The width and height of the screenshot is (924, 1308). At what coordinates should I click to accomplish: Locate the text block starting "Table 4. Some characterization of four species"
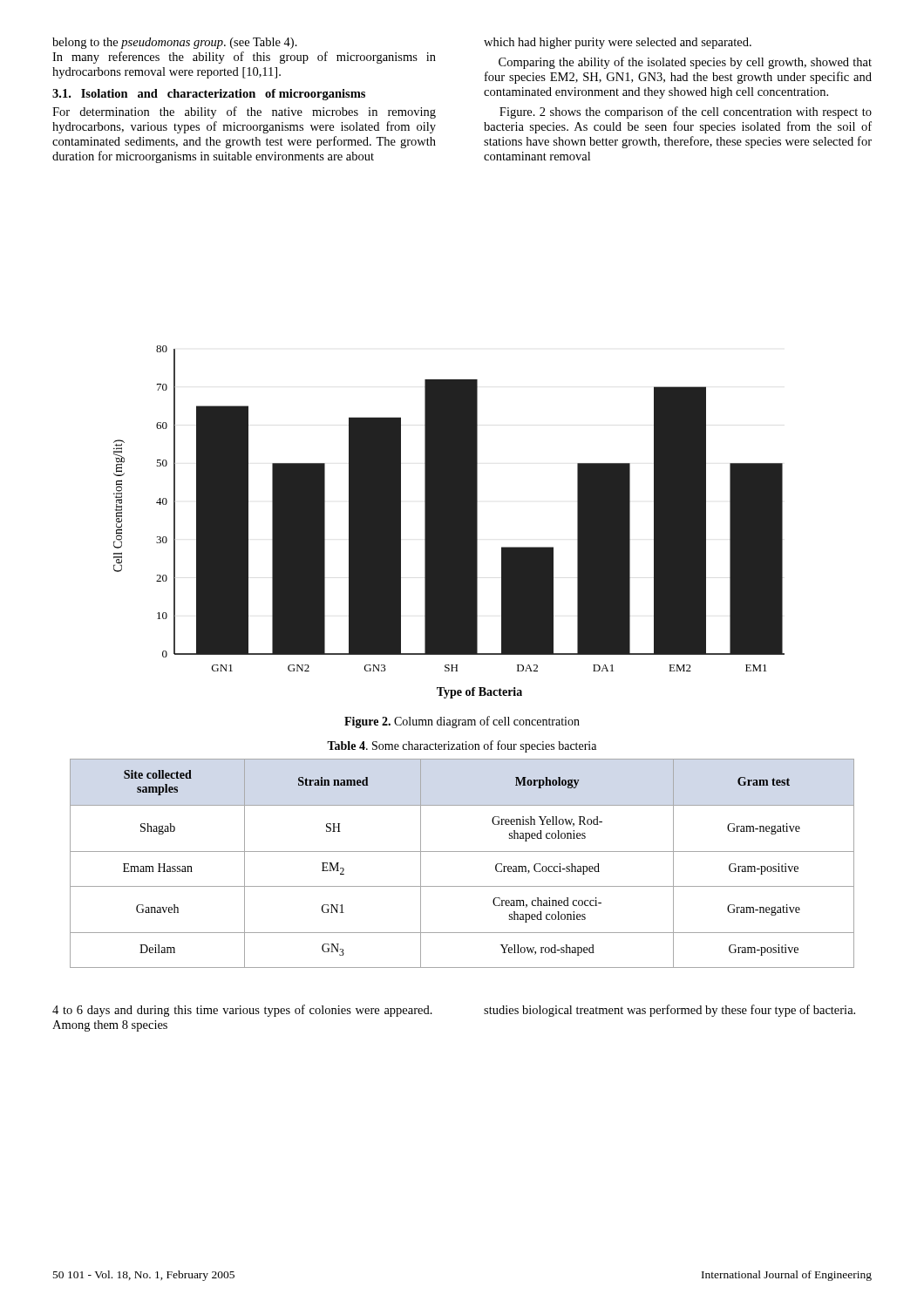[462, 746]
